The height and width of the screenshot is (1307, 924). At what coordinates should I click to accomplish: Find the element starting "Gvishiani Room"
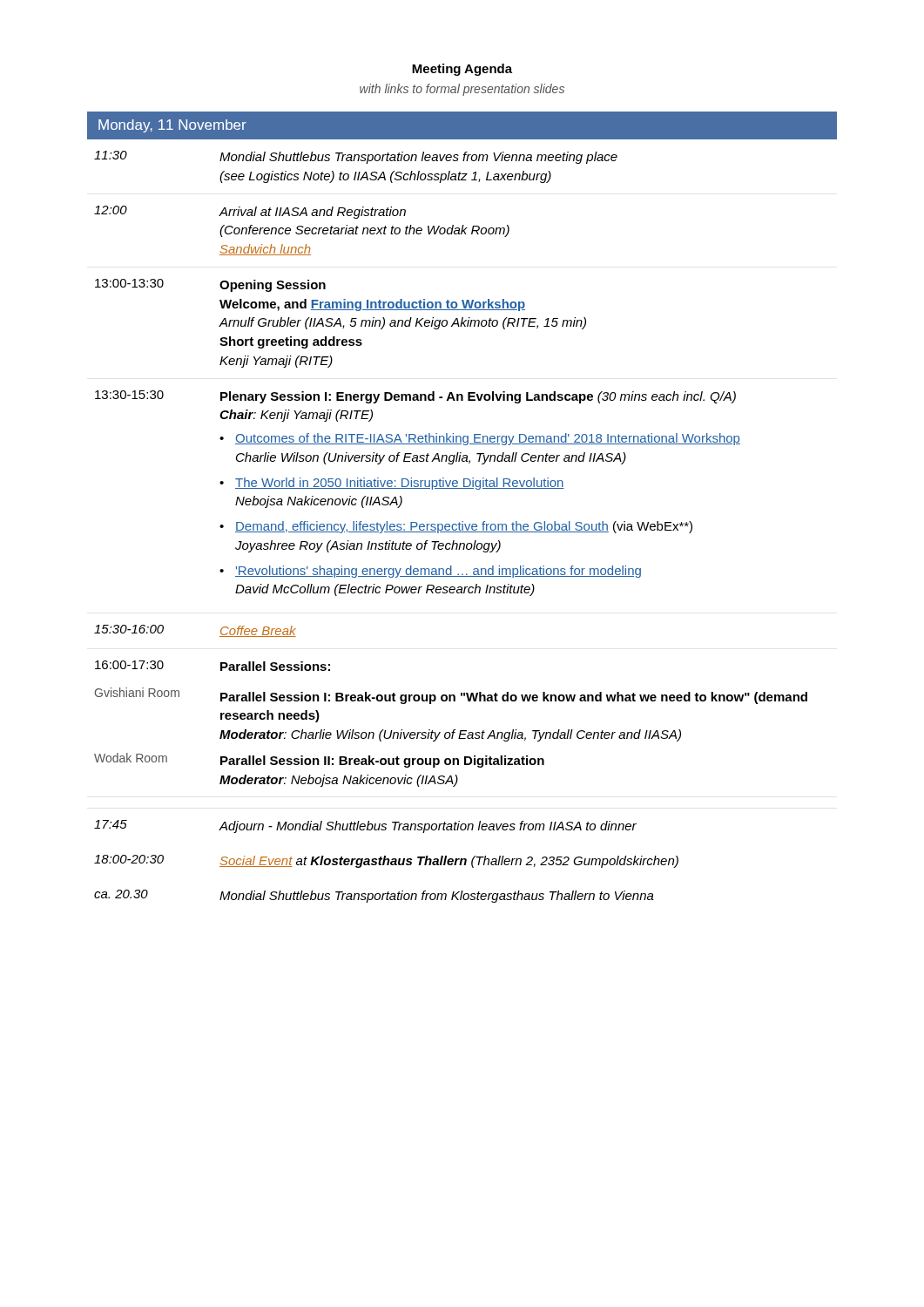(x=137, y=692)
